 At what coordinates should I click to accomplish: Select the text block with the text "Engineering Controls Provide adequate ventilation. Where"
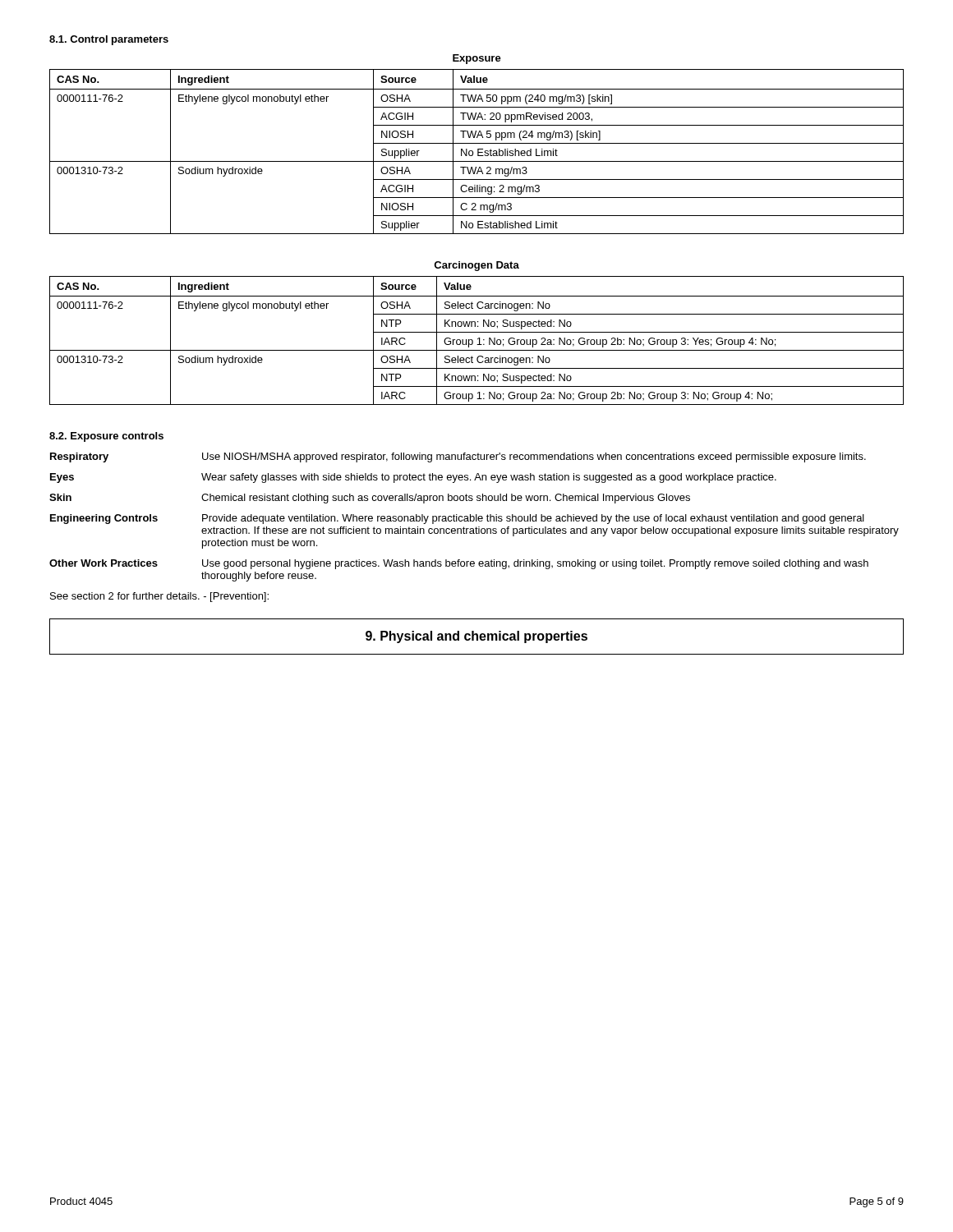point(476,530)
